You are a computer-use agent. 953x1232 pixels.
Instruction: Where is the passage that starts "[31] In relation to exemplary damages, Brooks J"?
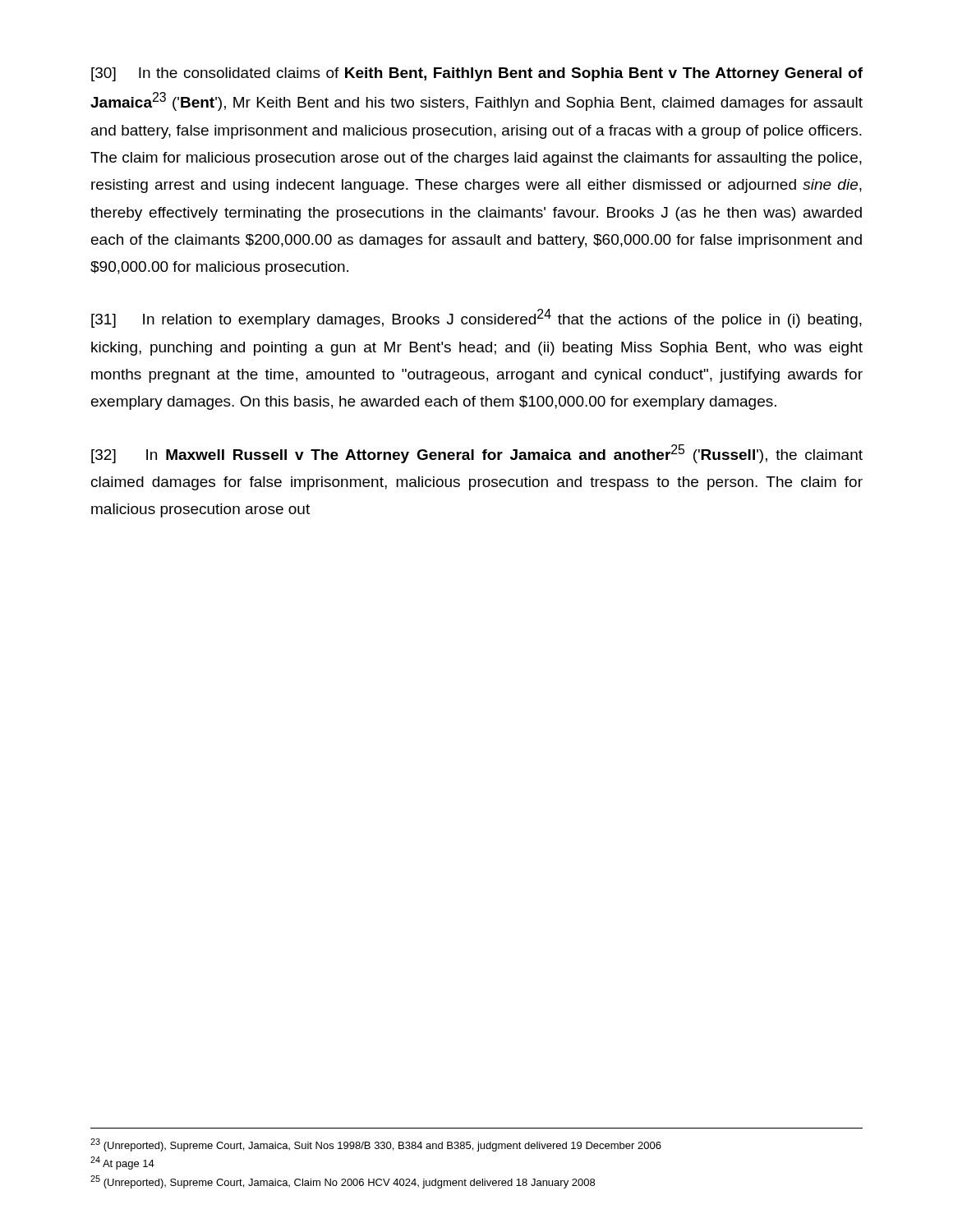(476, 359)
